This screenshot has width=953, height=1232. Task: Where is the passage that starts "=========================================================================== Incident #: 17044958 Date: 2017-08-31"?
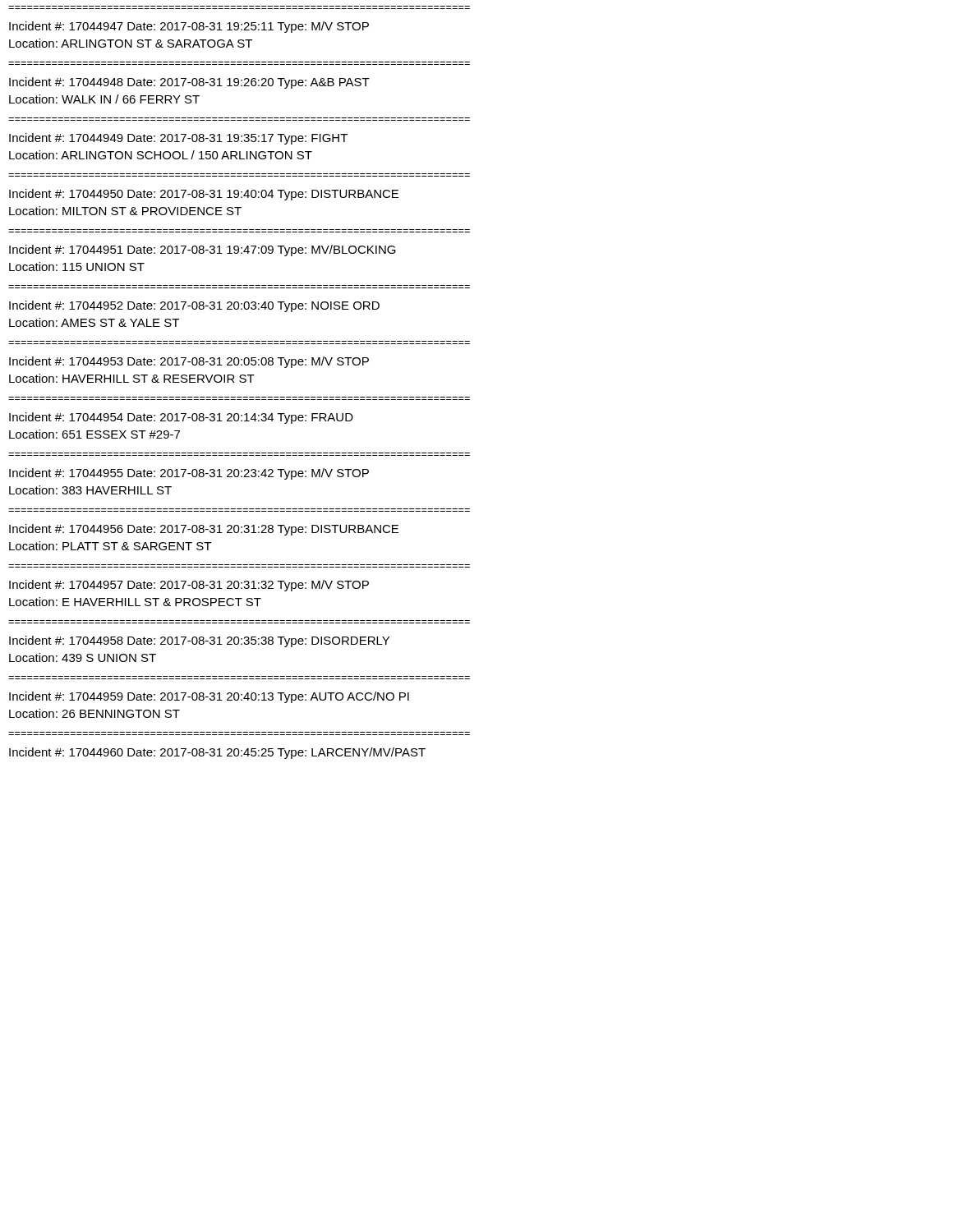pos(199,641)
